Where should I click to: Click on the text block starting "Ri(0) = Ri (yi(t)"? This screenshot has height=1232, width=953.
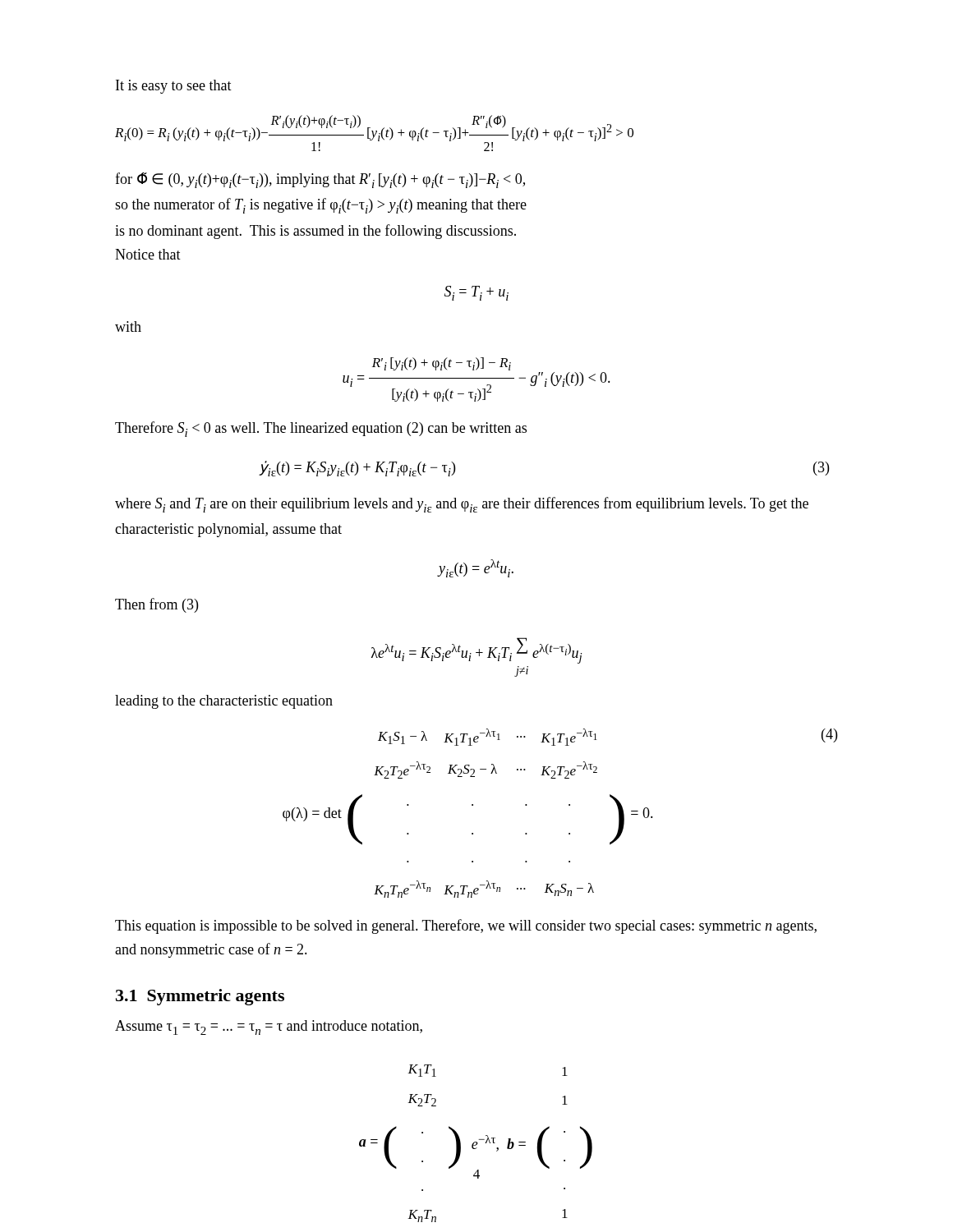pyautogui.click(x=374, y=134)
